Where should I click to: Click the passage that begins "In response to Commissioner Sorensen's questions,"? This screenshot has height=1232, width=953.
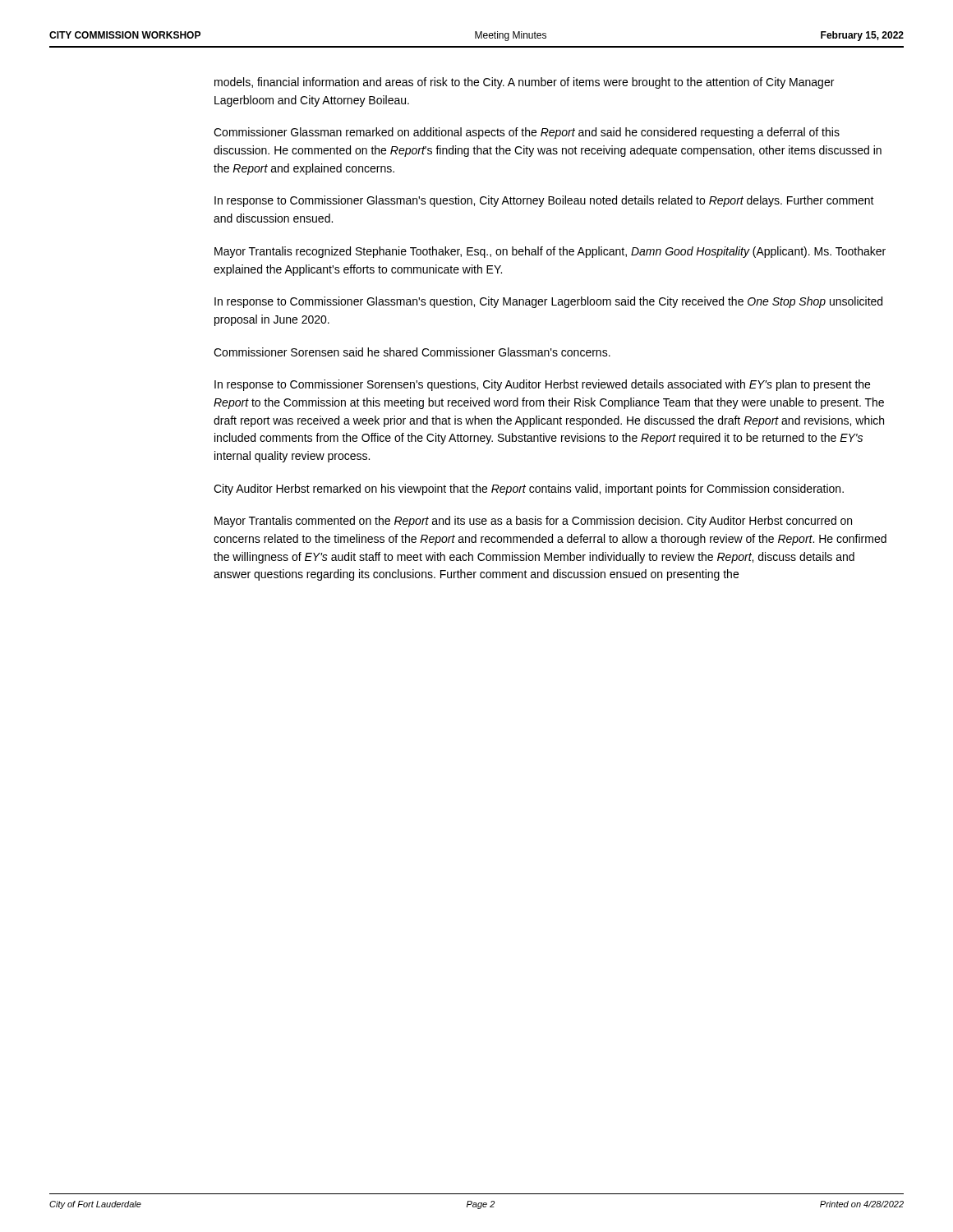pyautogui.click(x=549, y=420)
